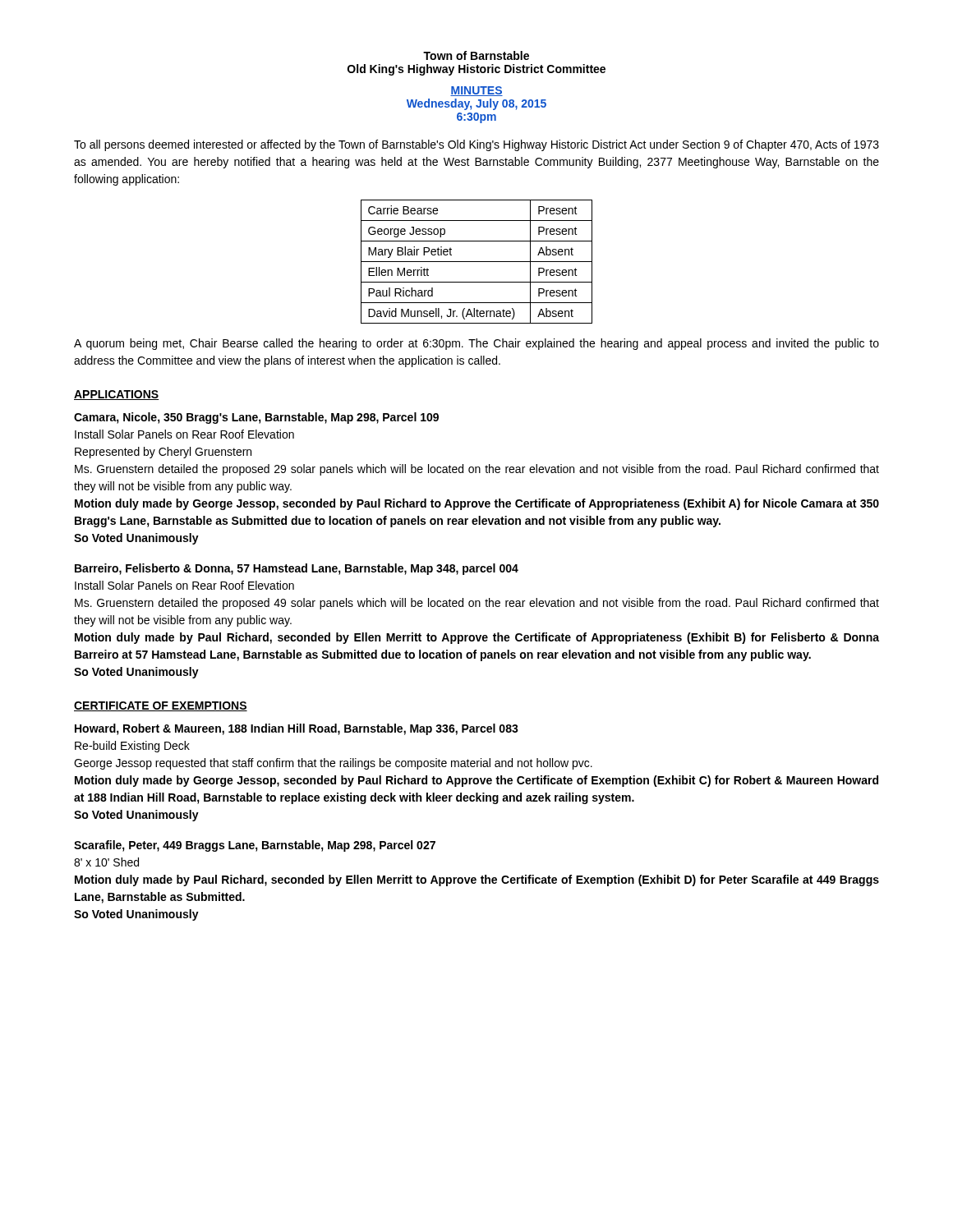Click on the text block containing "To all persons deemed interested or"
This screenshot has width=953, height=1232.
(476, 162)
